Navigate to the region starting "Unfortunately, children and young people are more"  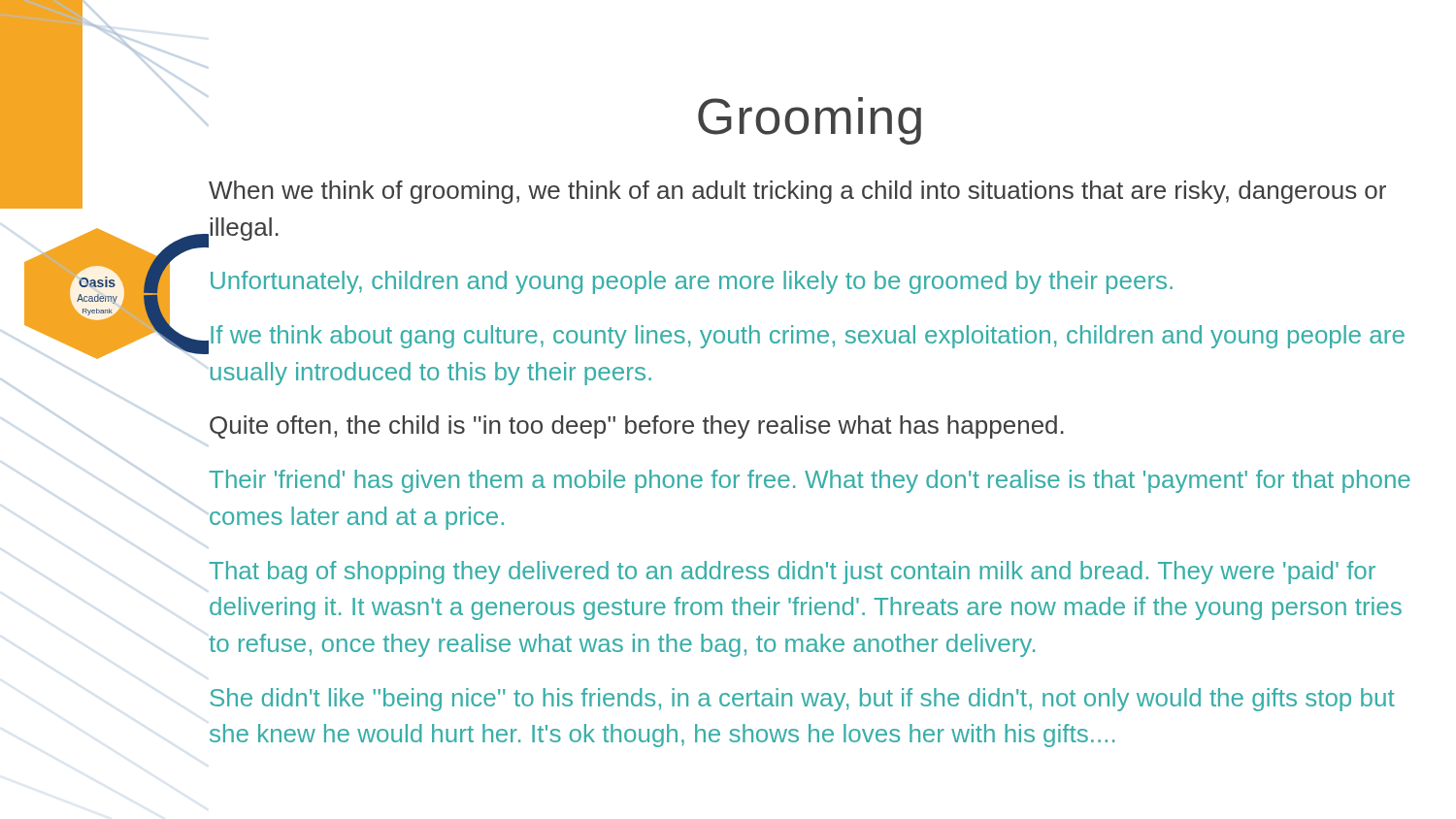click(692, 281)
